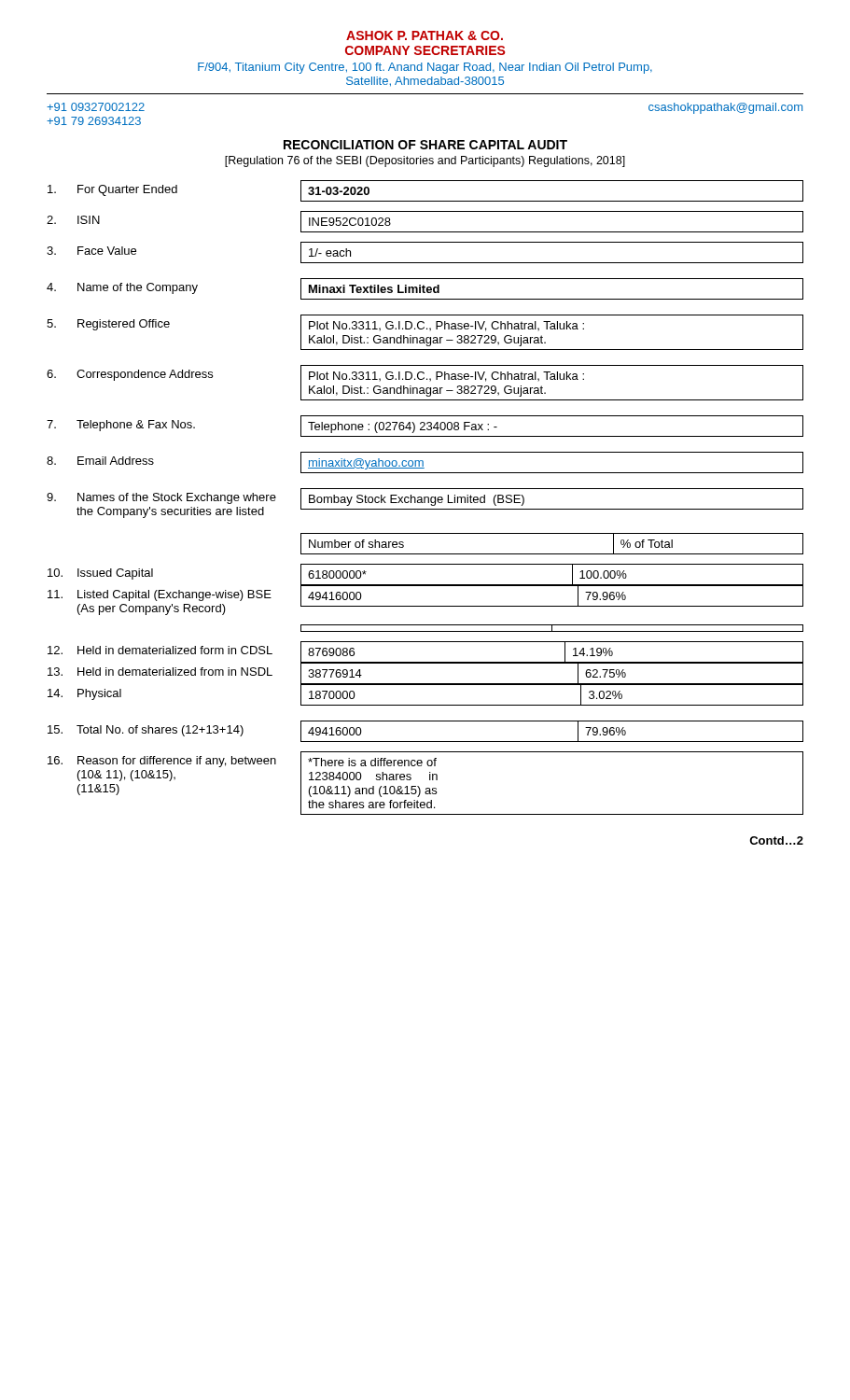Find the block starting "RECONCILIATION OF SHARE"
This screenshot has width=850, height=1400.
click(x=425, y=145)
